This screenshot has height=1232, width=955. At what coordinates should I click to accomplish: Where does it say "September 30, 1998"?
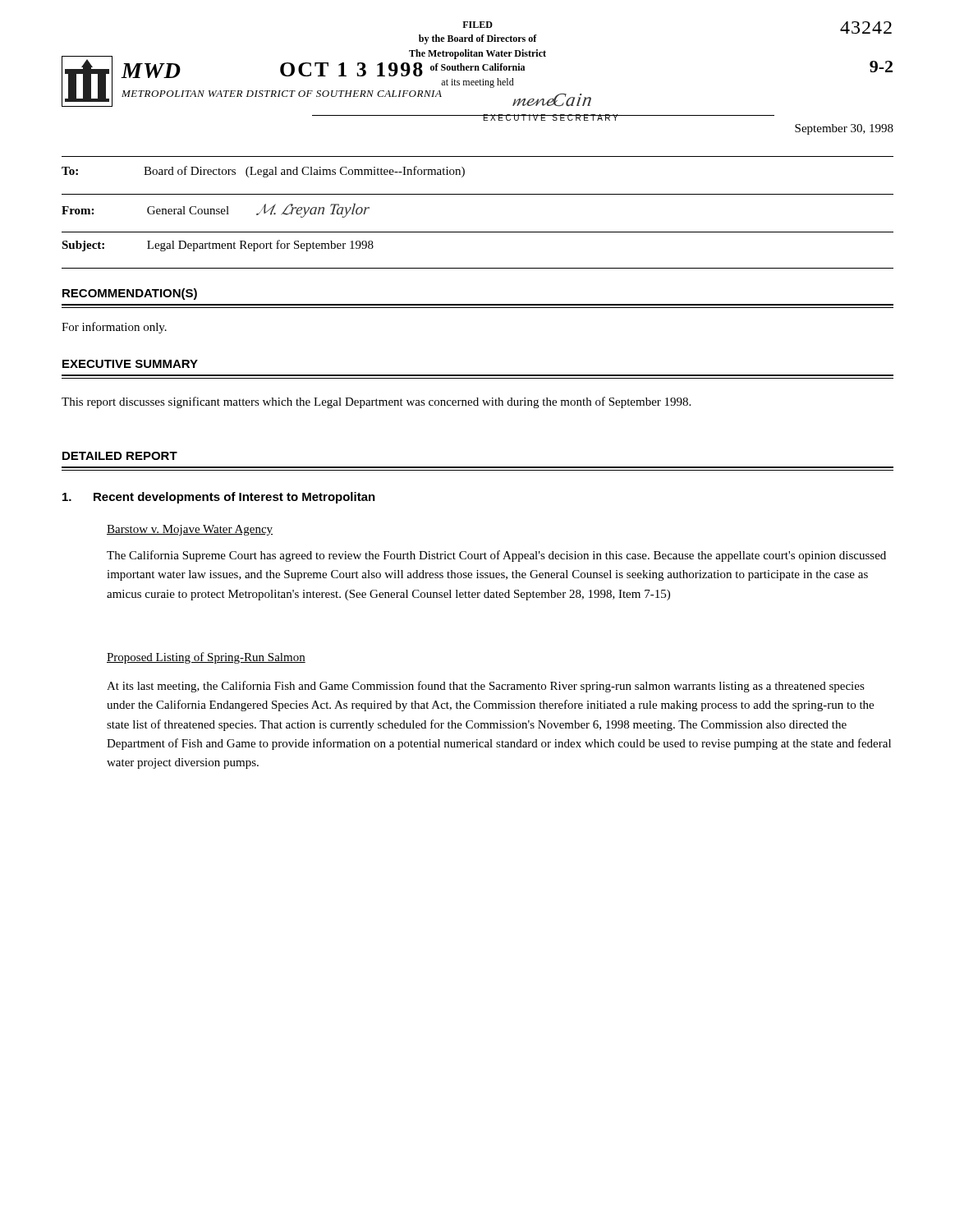tap(844, 128)
